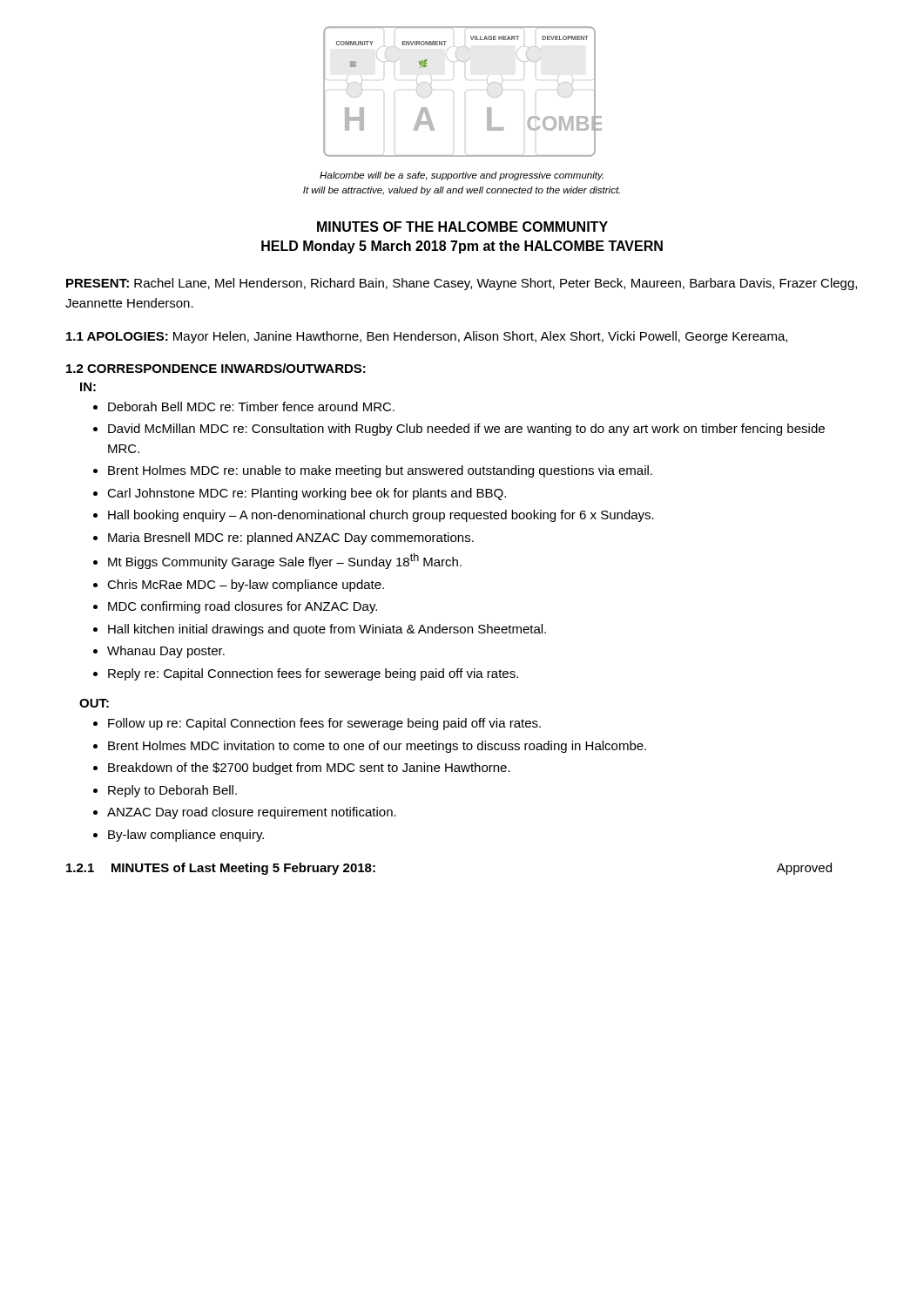Point to the text starting "Halcombe will be a safe, supportive and progressive"
924x1307 pixels.
pos(462,183)
